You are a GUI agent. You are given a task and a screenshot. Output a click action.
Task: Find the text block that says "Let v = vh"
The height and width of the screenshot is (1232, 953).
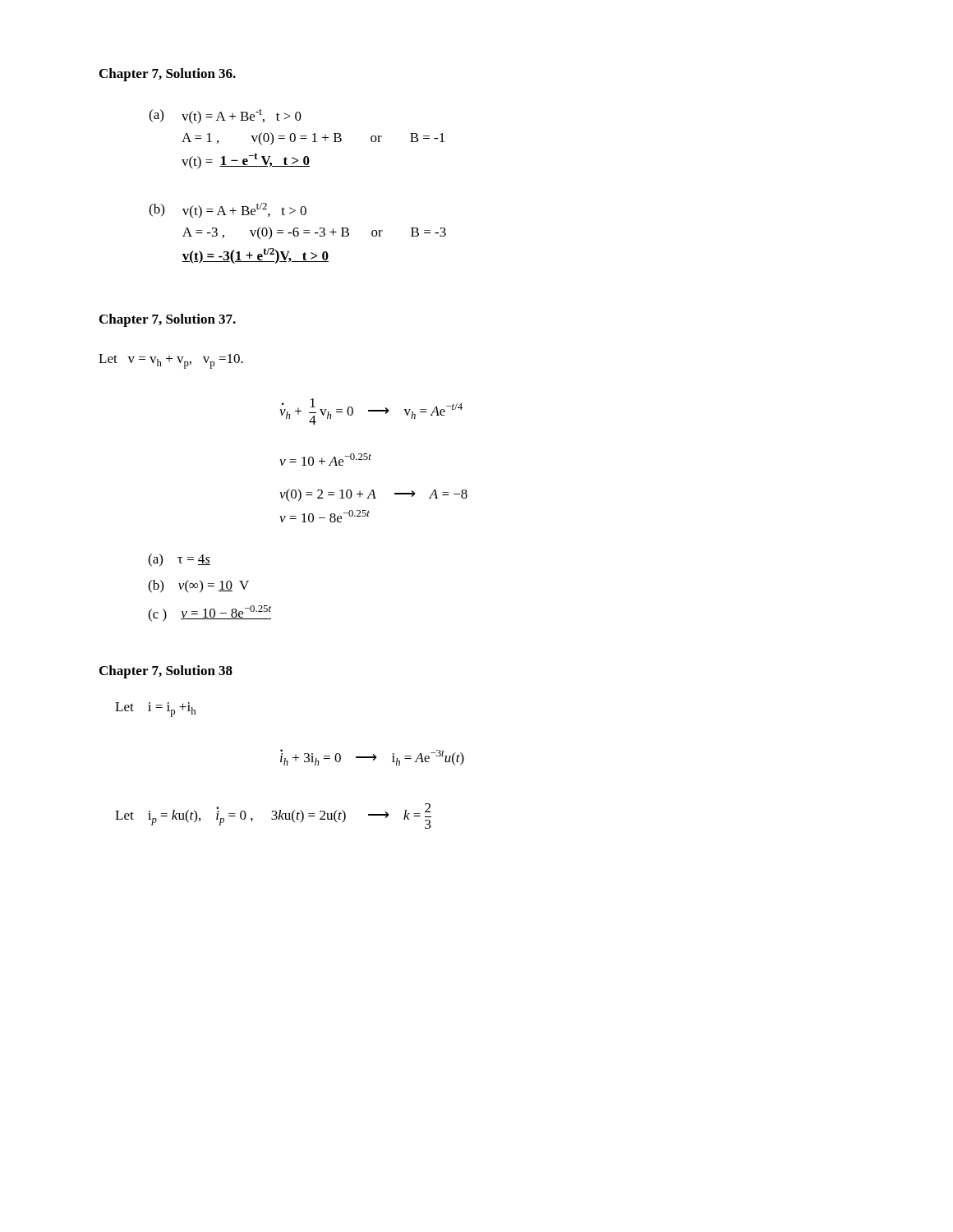pyautogui.click(x=171, y=360)
